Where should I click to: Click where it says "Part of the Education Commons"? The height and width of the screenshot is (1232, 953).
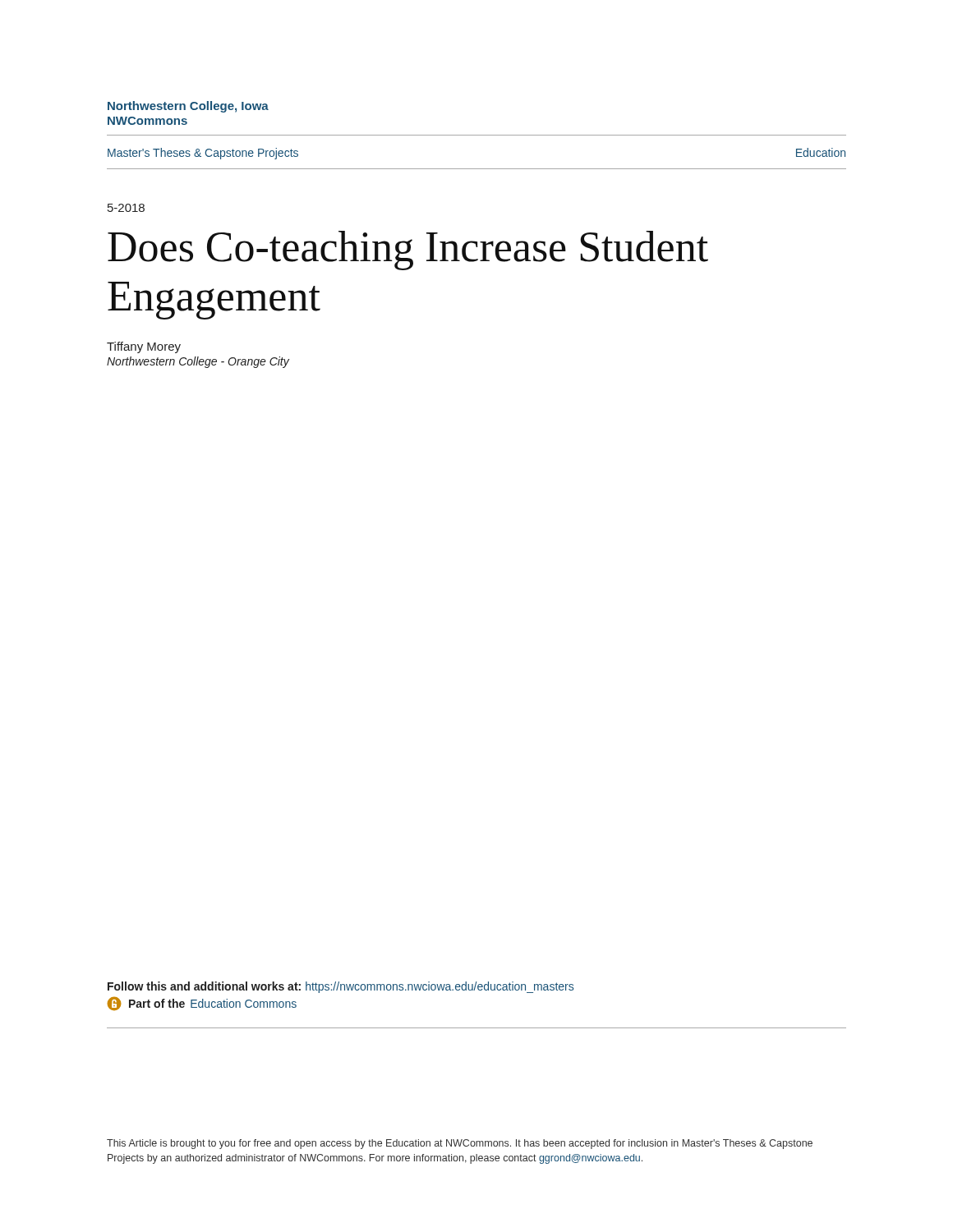click(x=202, y=1004)
